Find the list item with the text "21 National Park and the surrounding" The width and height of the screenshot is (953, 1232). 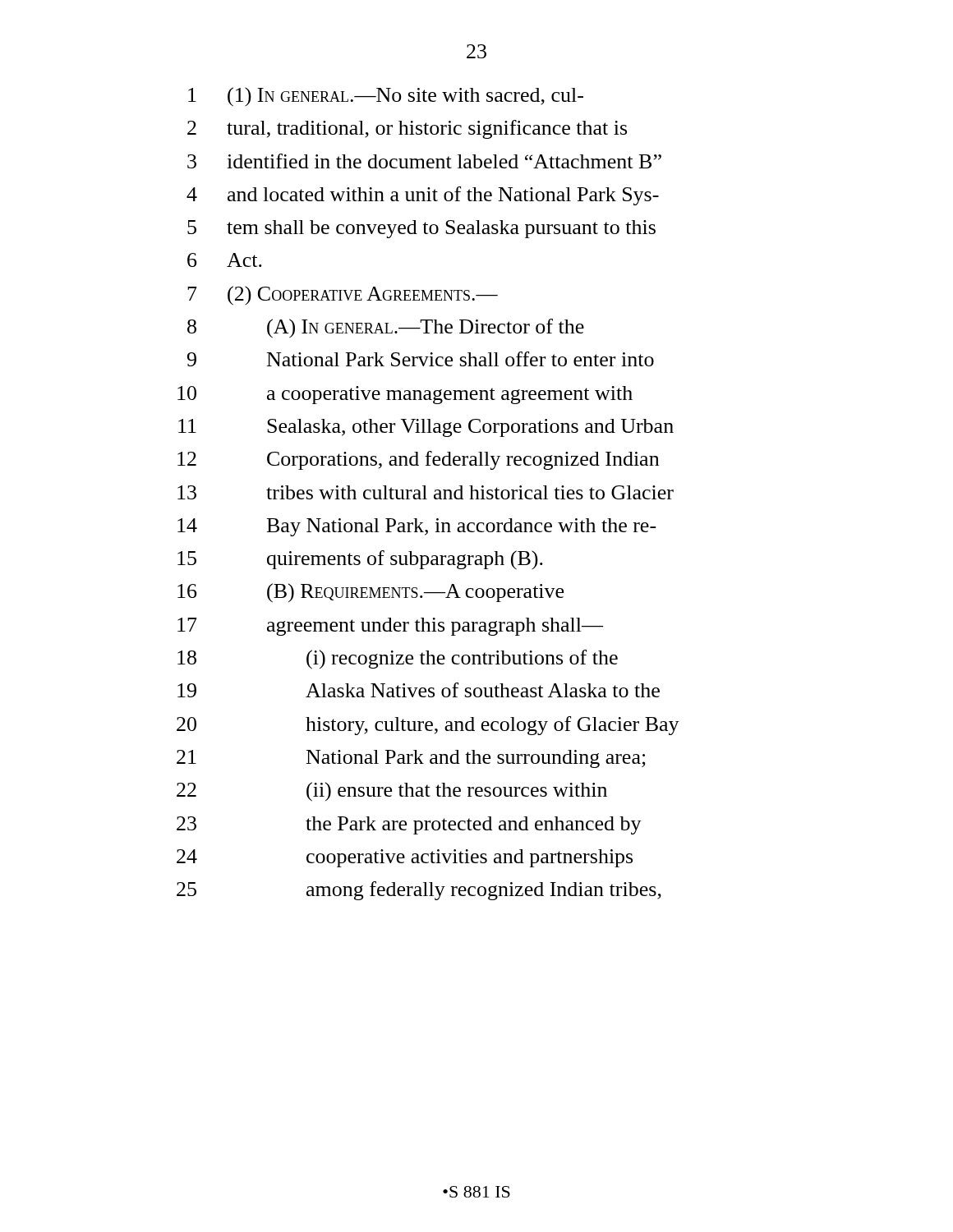[x=501, y=757]
